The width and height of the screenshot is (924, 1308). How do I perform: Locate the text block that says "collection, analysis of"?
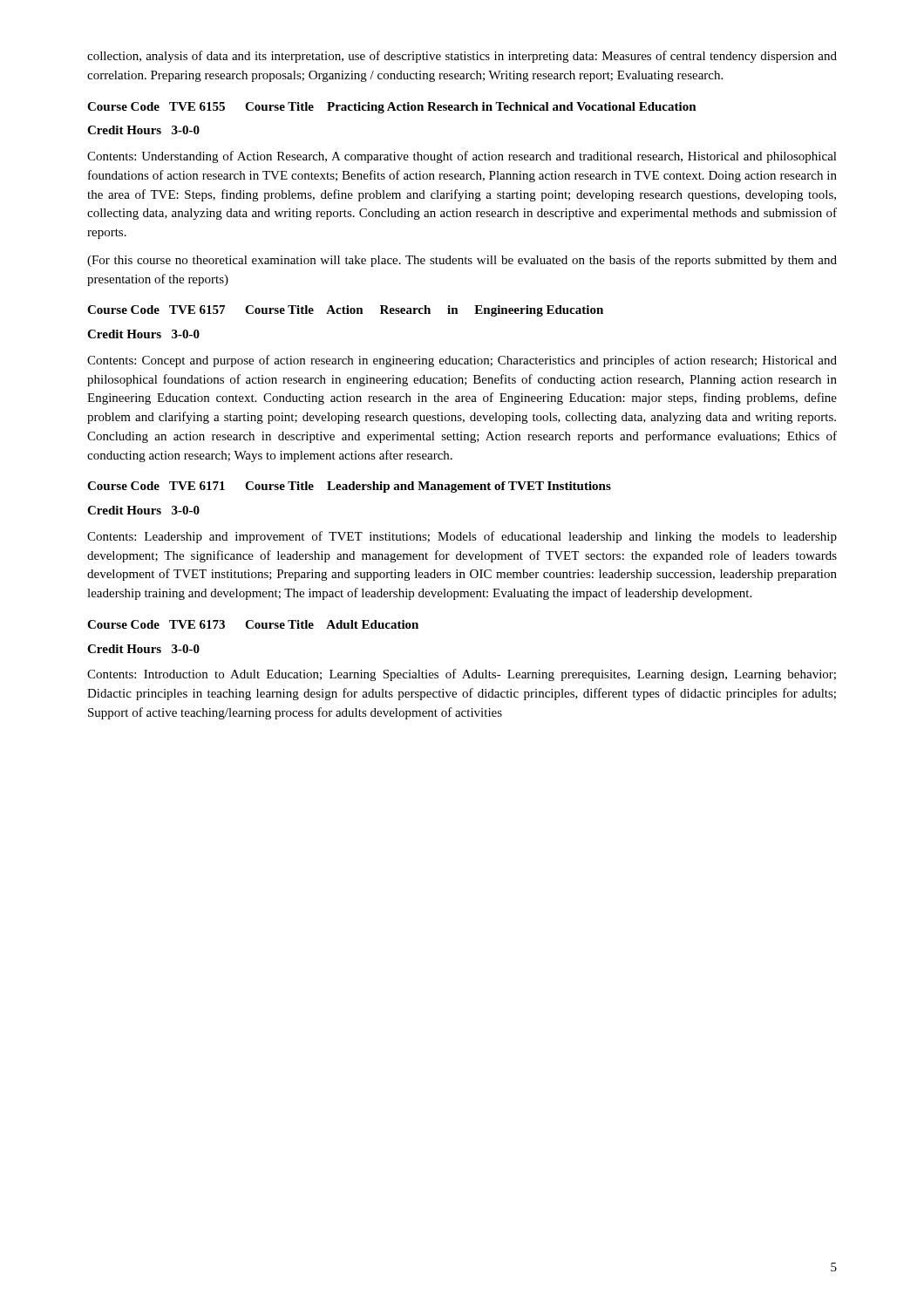coord(462,66)
